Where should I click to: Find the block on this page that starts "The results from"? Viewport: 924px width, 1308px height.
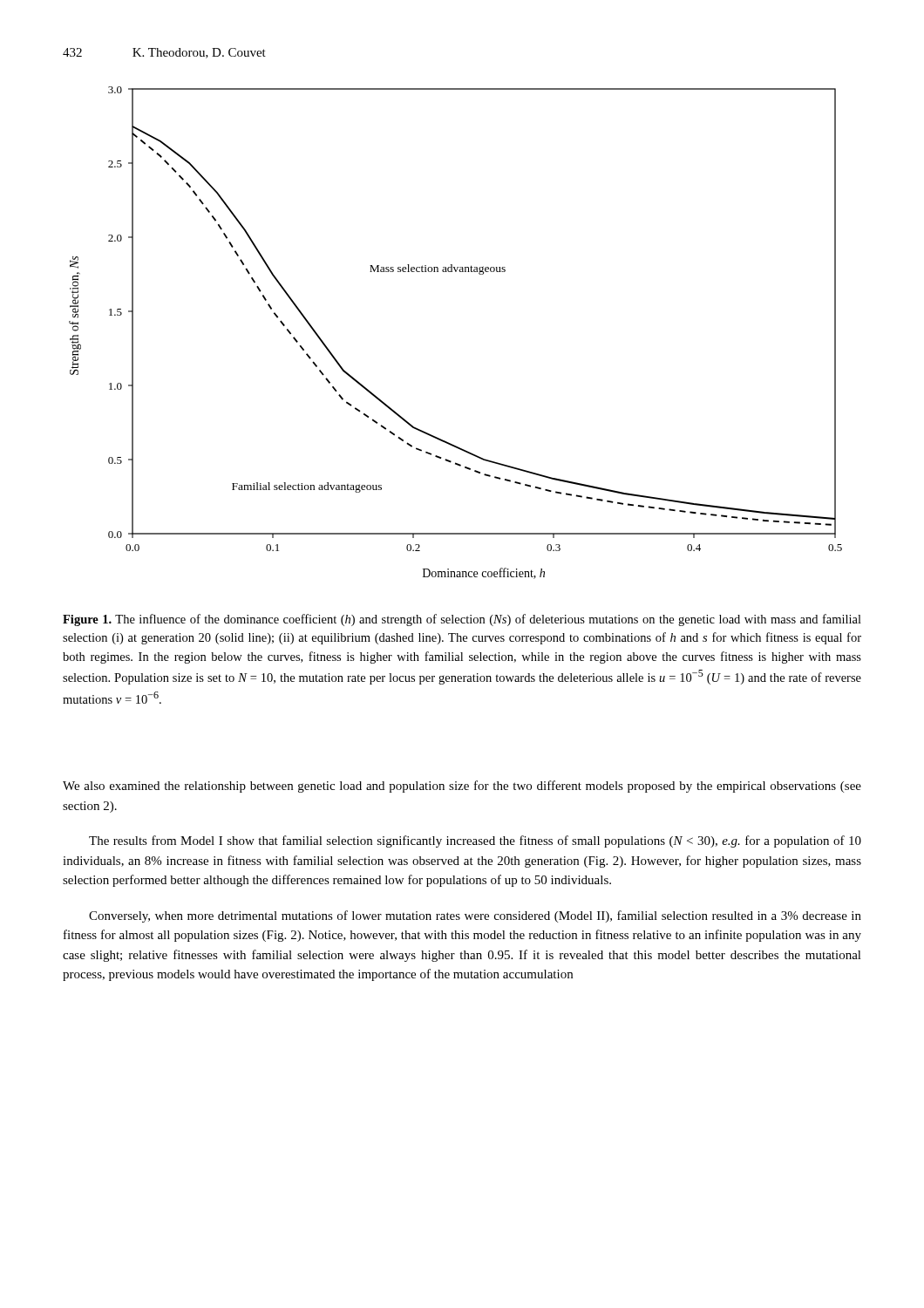point(462,860)
